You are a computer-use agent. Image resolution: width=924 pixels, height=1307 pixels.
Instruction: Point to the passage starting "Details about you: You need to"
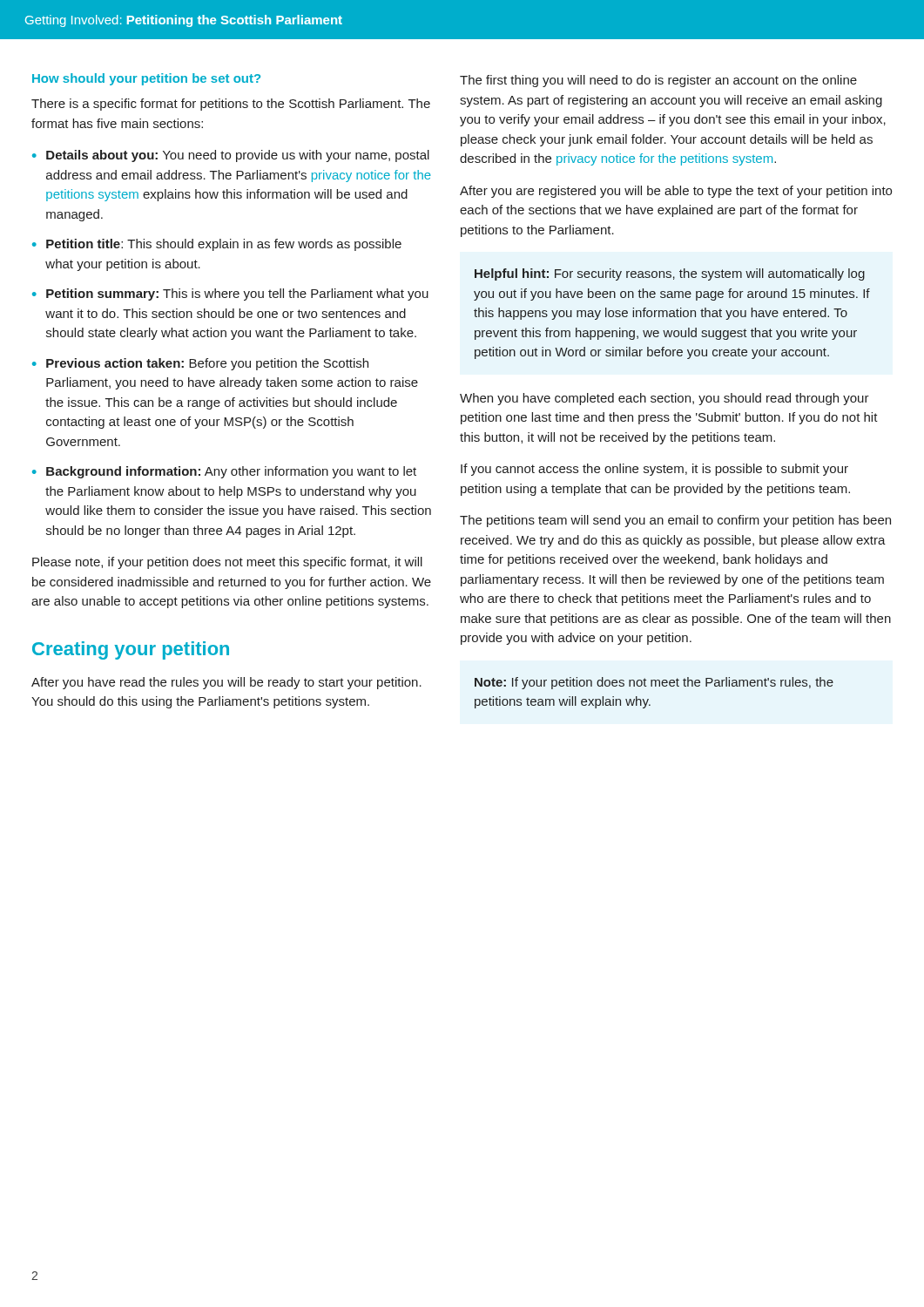point(239,185)
